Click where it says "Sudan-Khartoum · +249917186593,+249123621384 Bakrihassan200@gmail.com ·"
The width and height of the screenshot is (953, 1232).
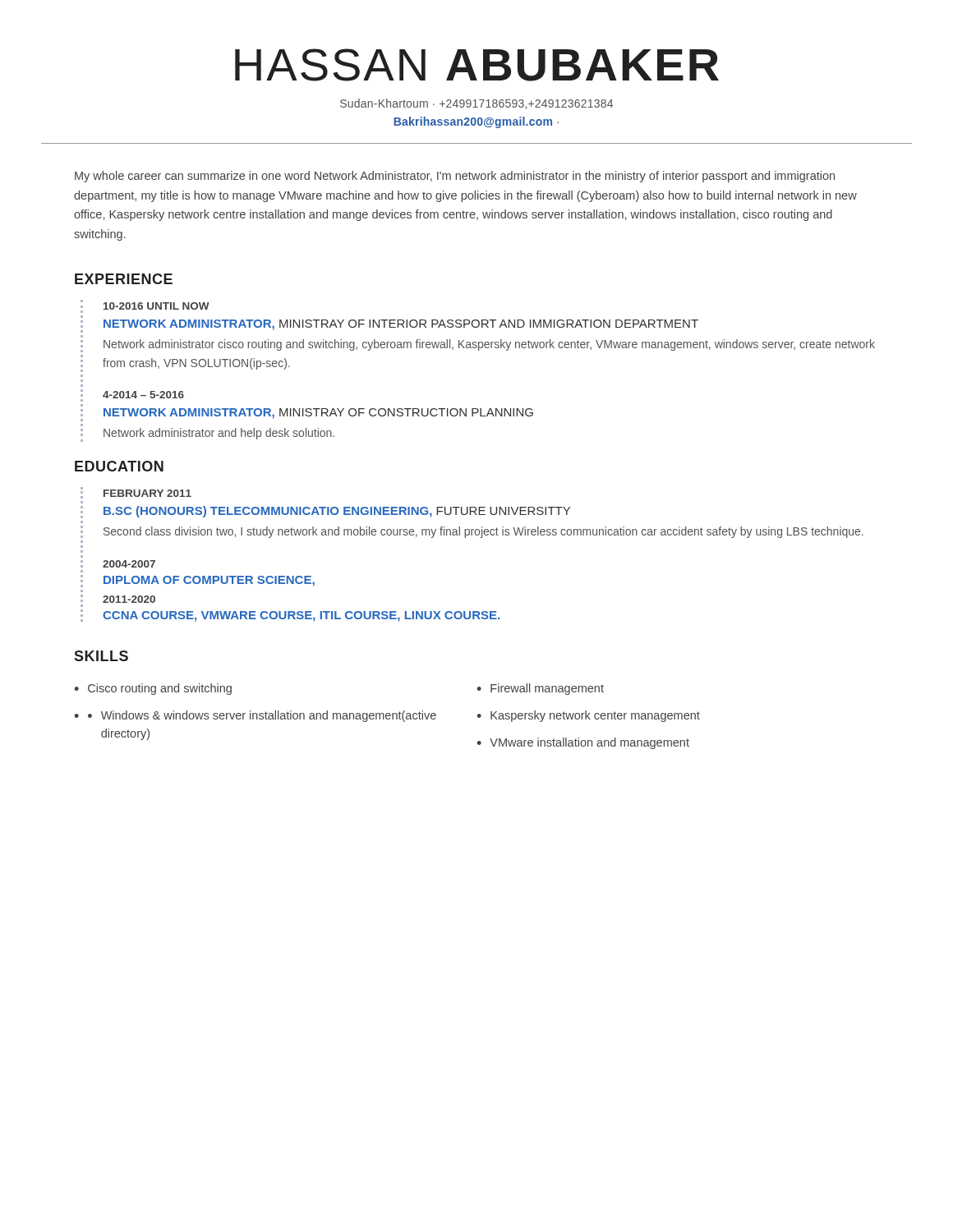click(476, 112)
